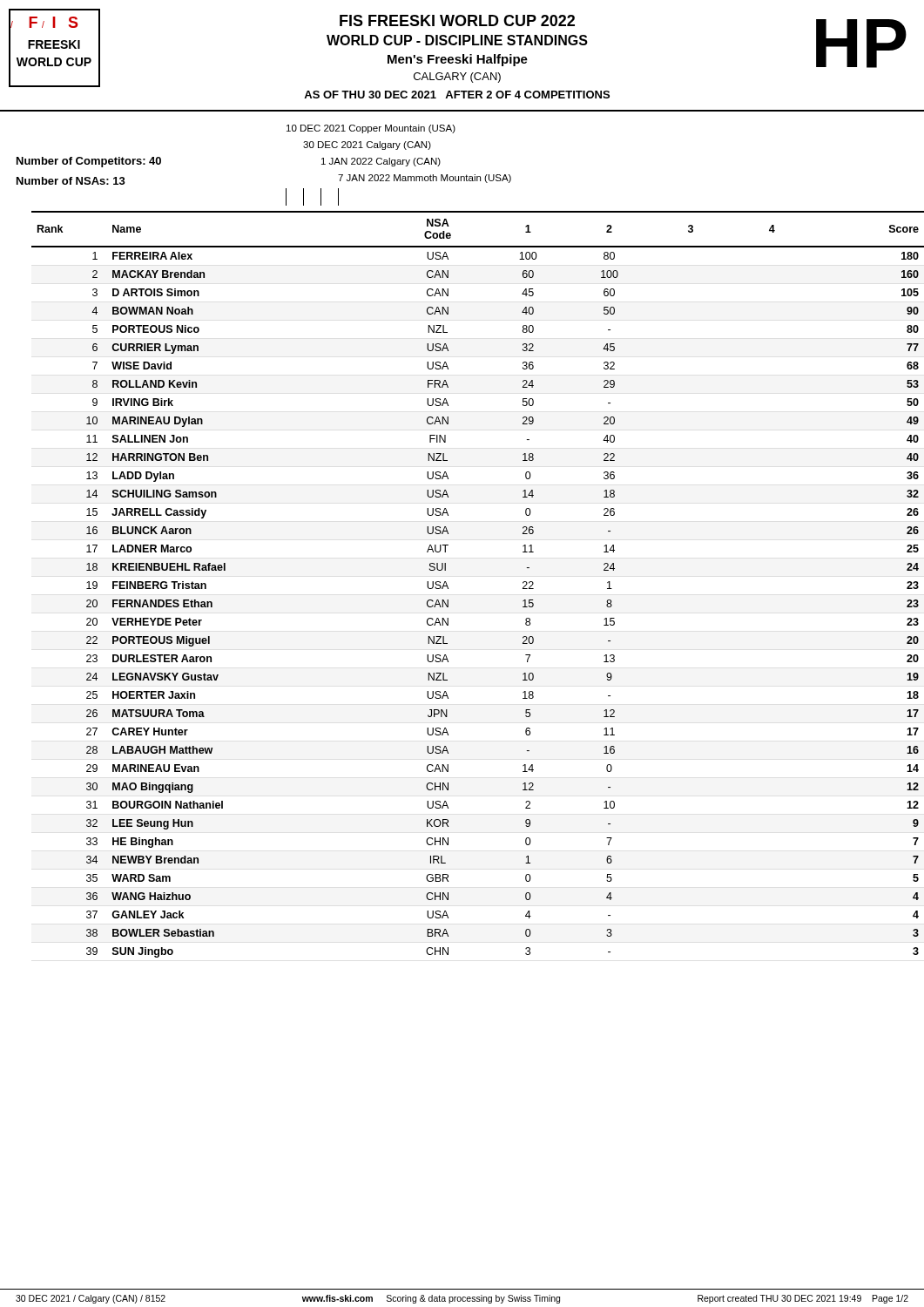Select the text block starting "Number of Competitors: 40 Number of"
The width and height of the screenshot is (924, 1307).
89,171
